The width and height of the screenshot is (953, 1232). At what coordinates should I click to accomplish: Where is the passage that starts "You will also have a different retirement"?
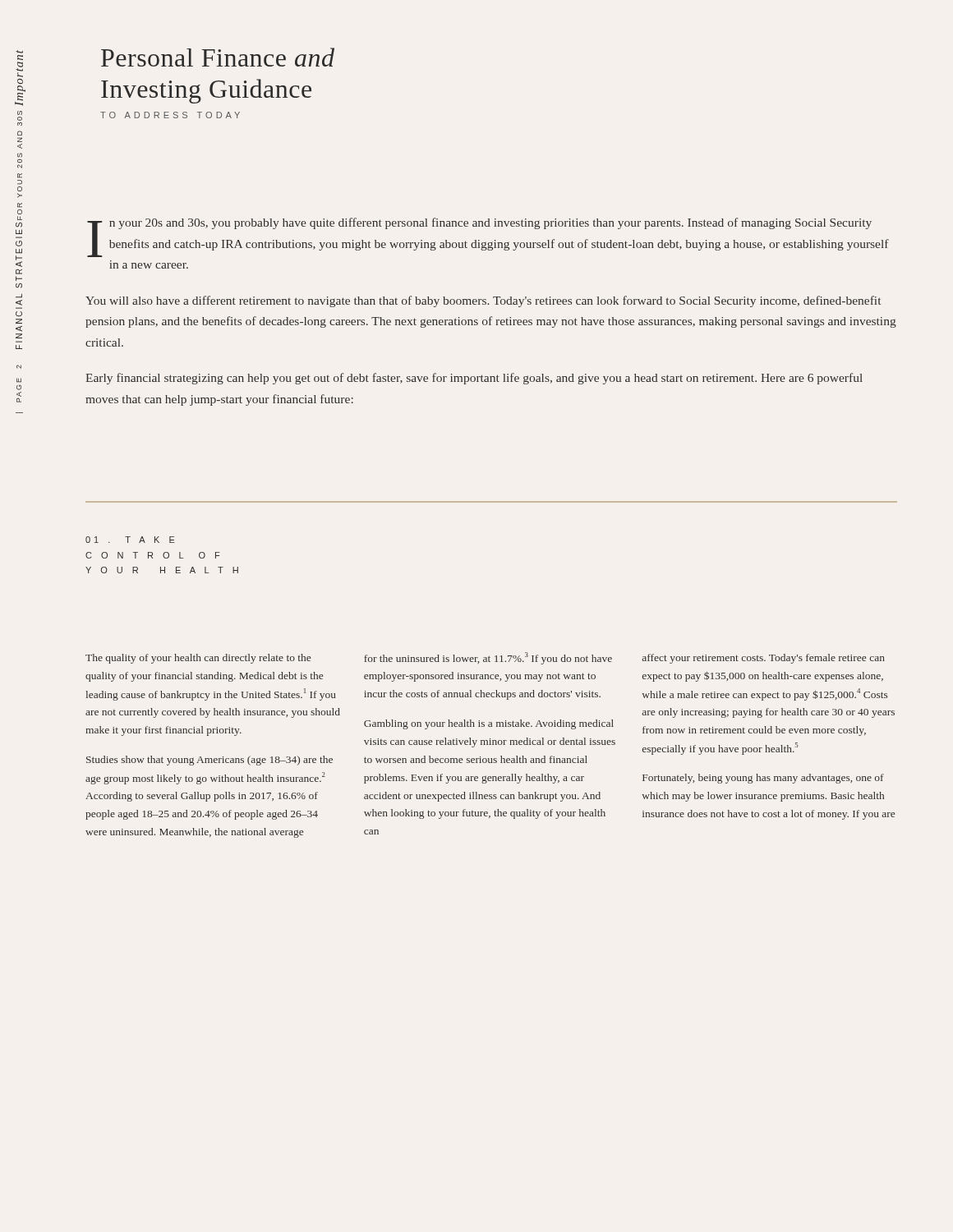coord(491,321)
